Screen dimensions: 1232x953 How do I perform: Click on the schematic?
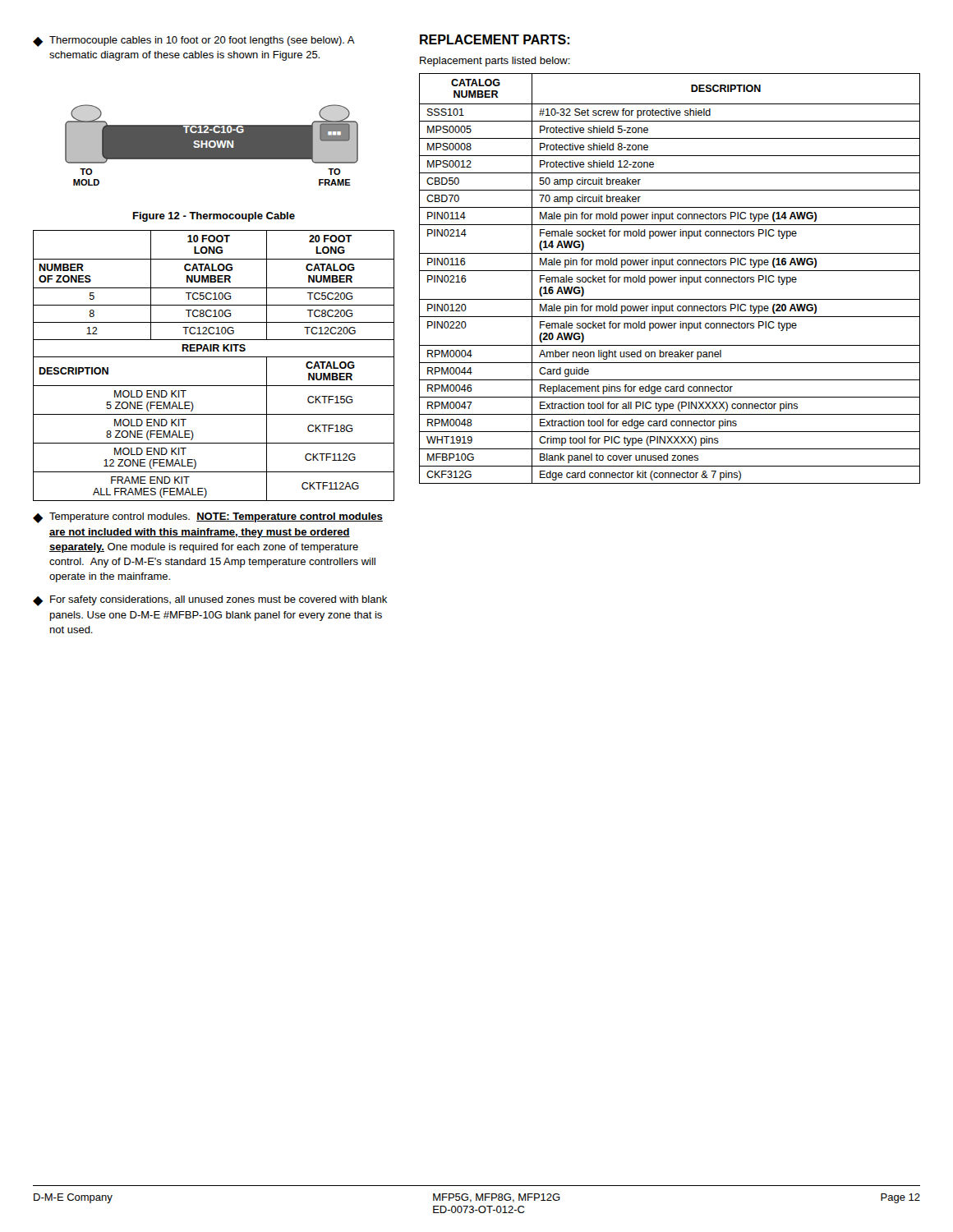tap(214, 140)
